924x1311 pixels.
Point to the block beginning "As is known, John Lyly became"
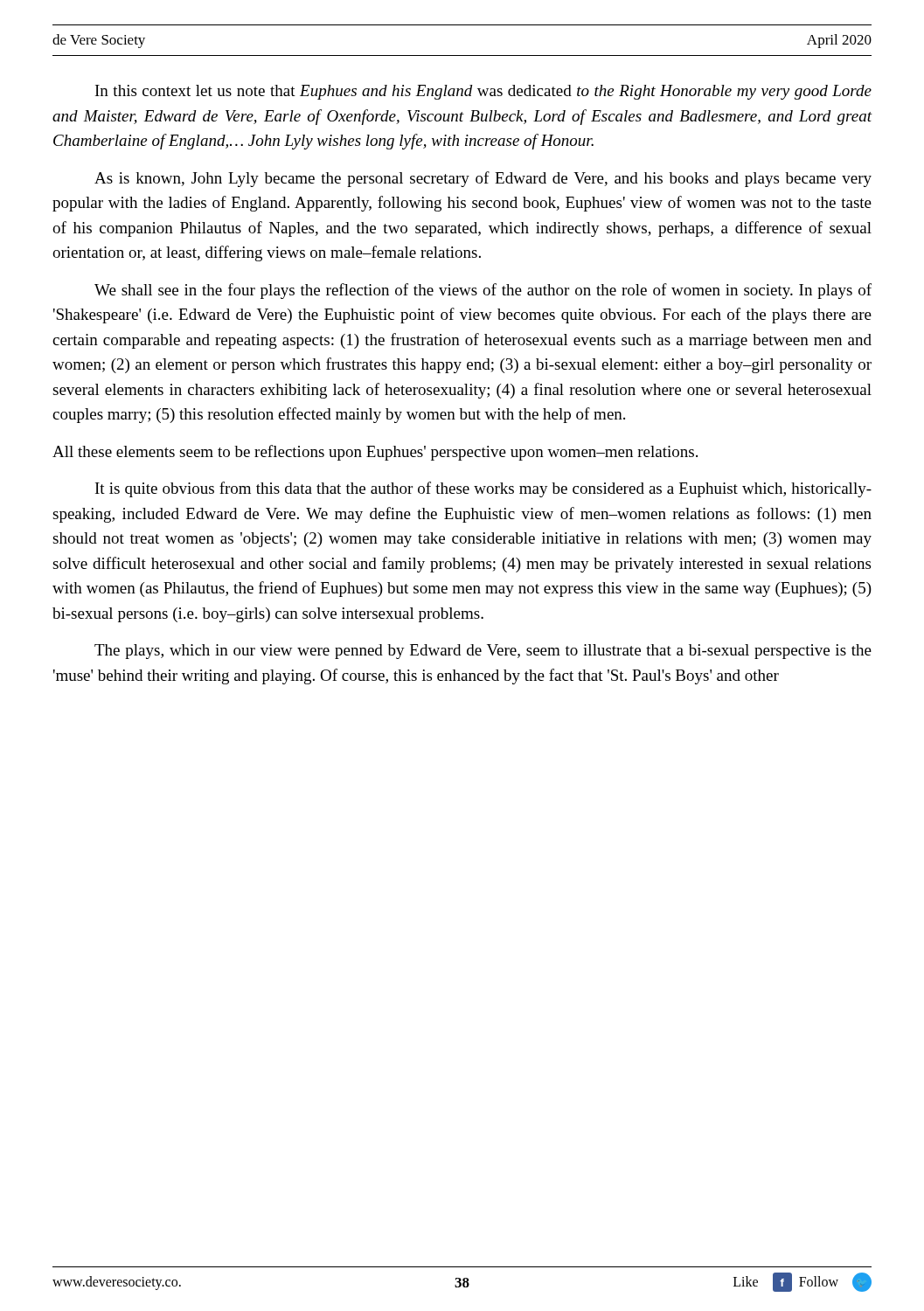[462, 215]
